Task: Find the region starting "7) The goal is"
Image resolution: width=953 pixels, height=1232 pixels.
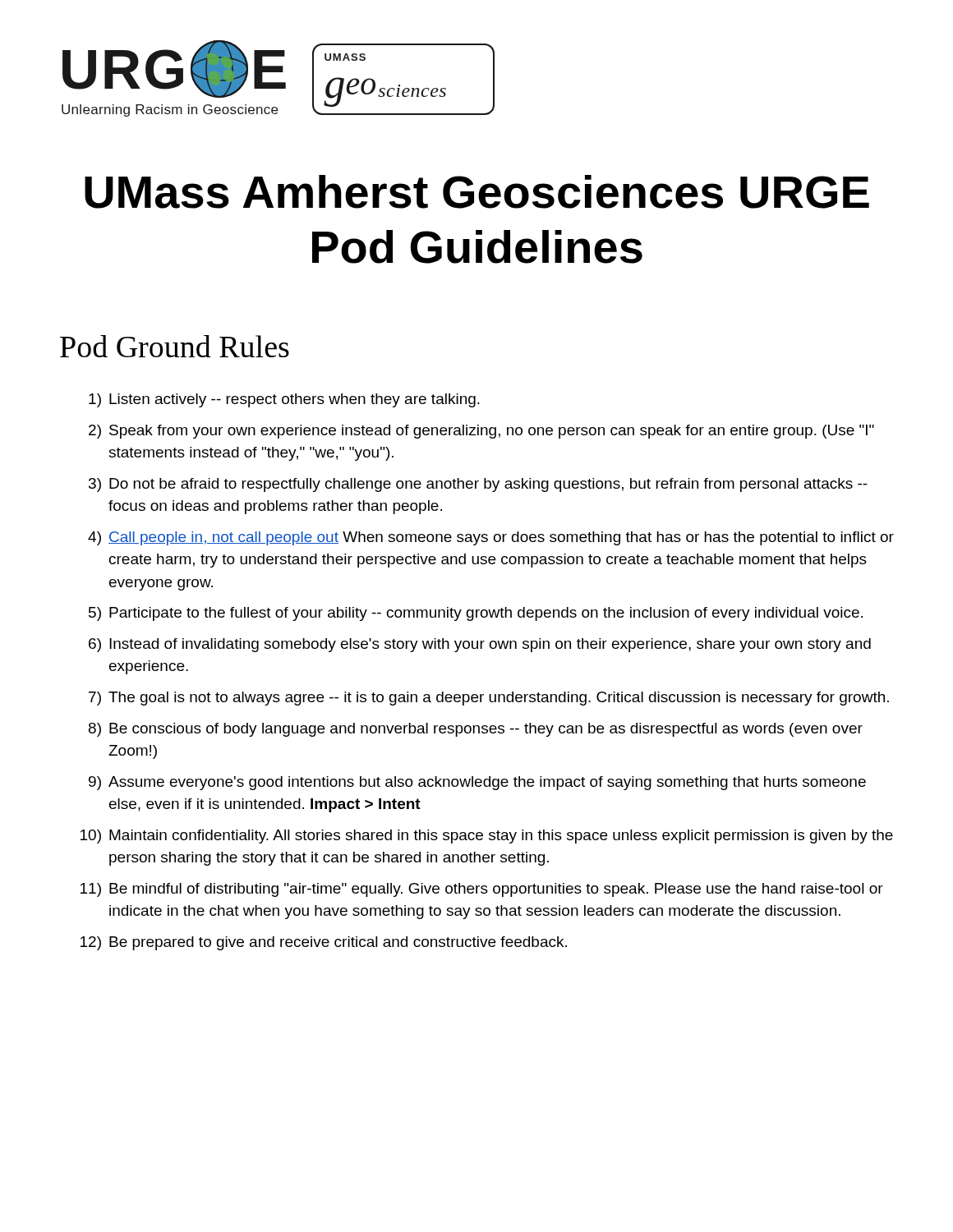Action: pos(476,697)
